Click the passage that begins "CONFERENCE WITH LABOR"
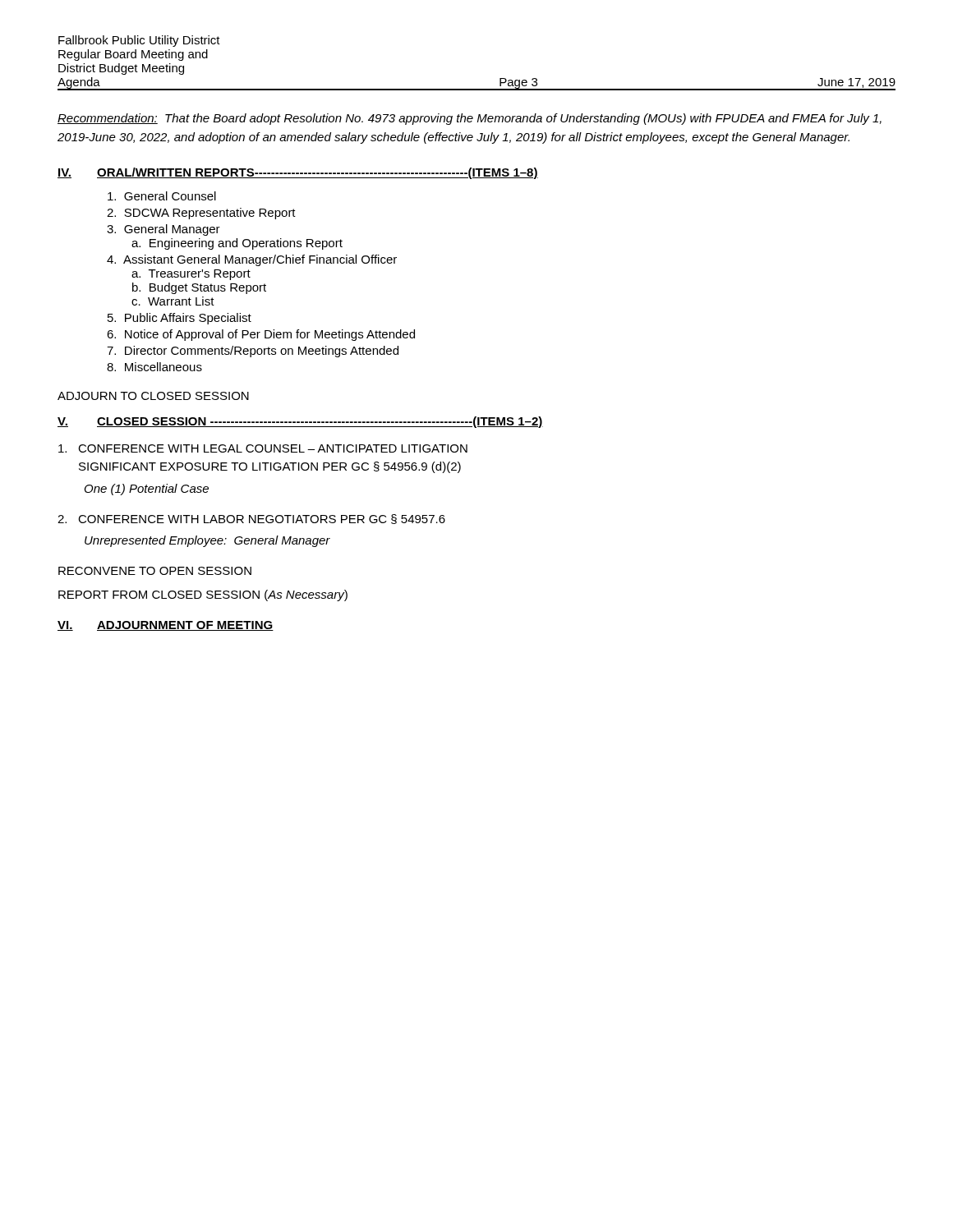 point(251,518)
